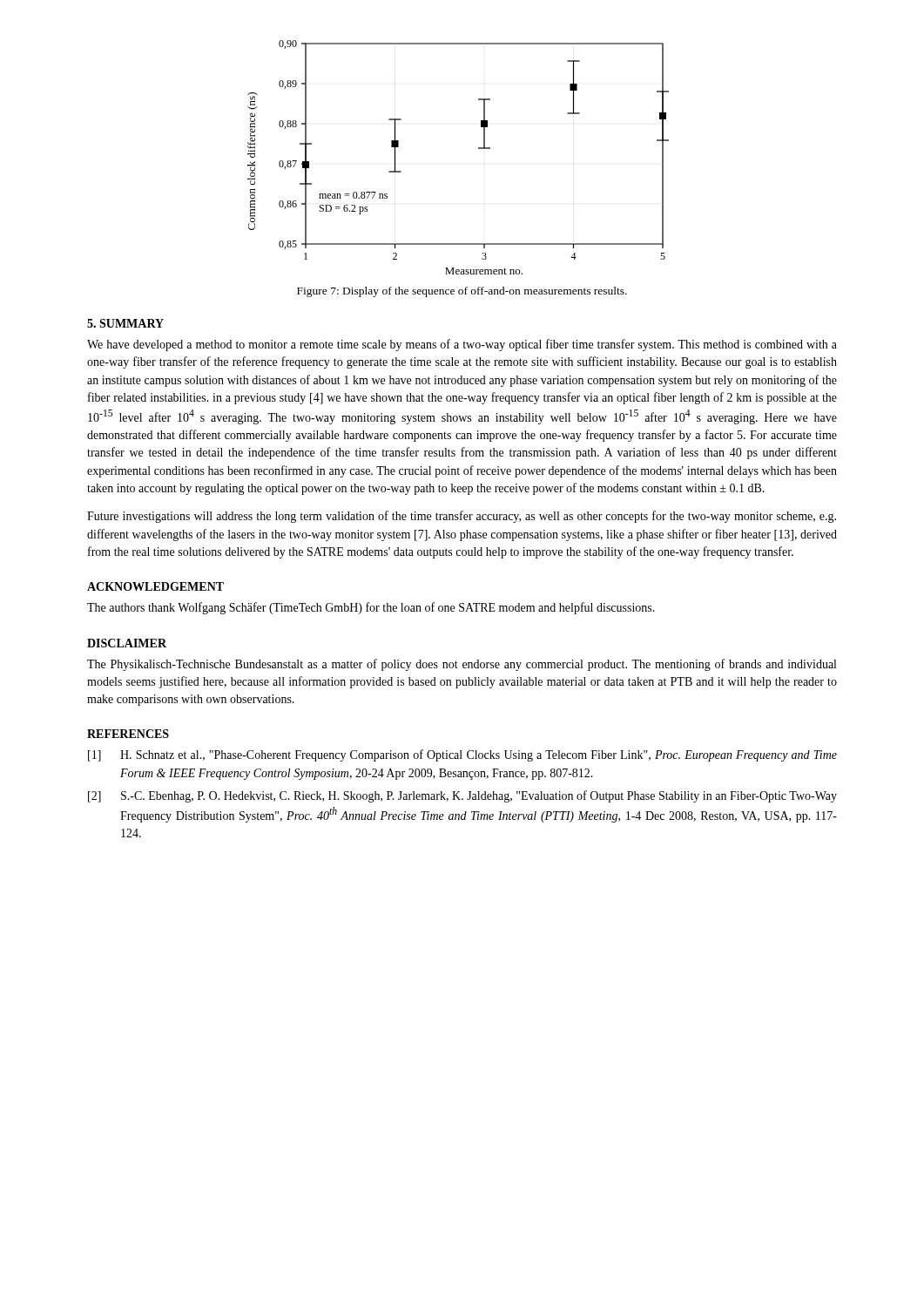The image size is (924, 1307).
Task: Find the block on this page that starts "The Physikalisch-Technische Bundesanstalt as a matter of policy"
Action: tap(462, 682)
